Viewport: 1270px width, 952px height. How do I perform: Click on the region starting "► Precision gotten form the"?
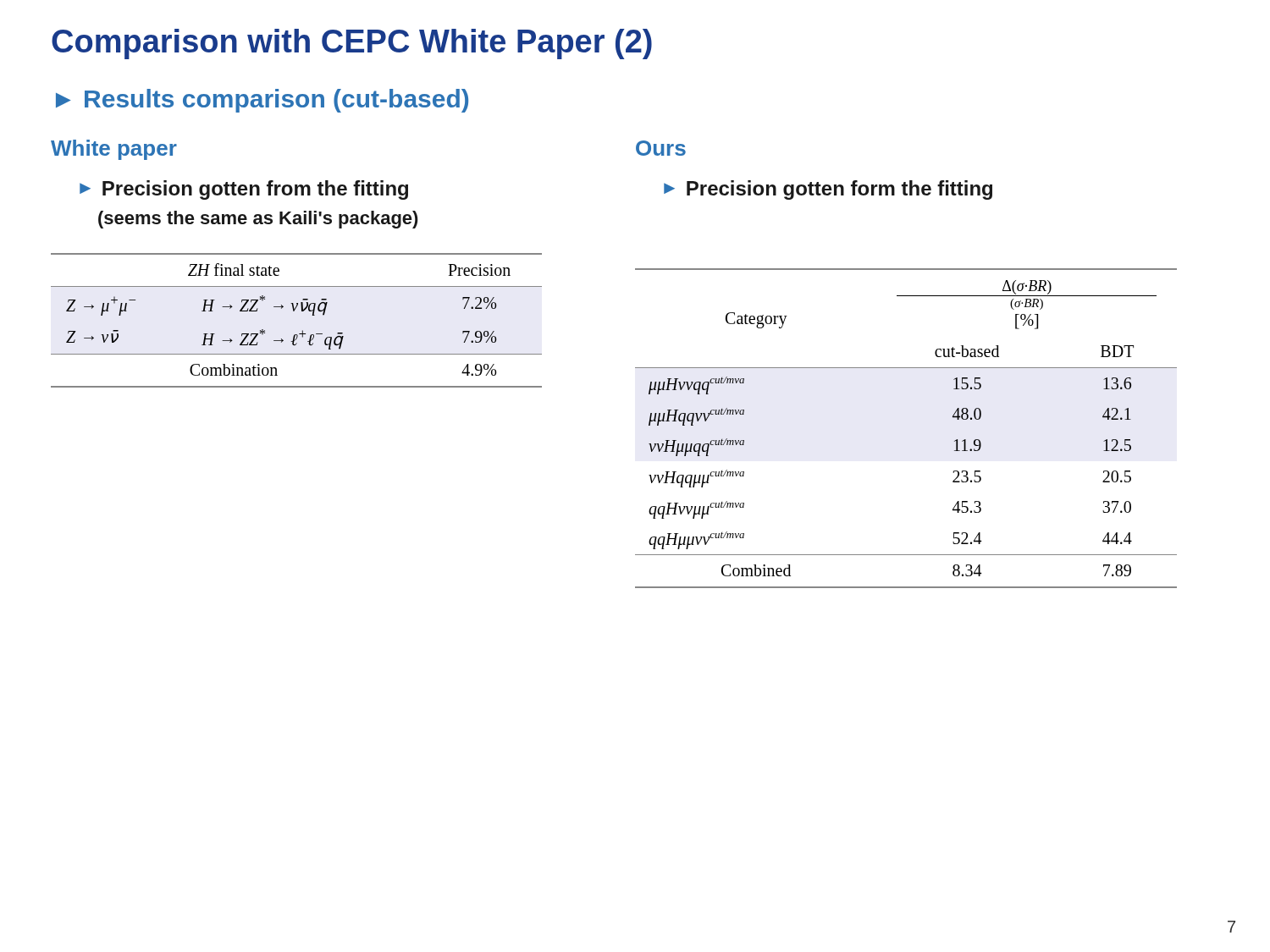827,189
